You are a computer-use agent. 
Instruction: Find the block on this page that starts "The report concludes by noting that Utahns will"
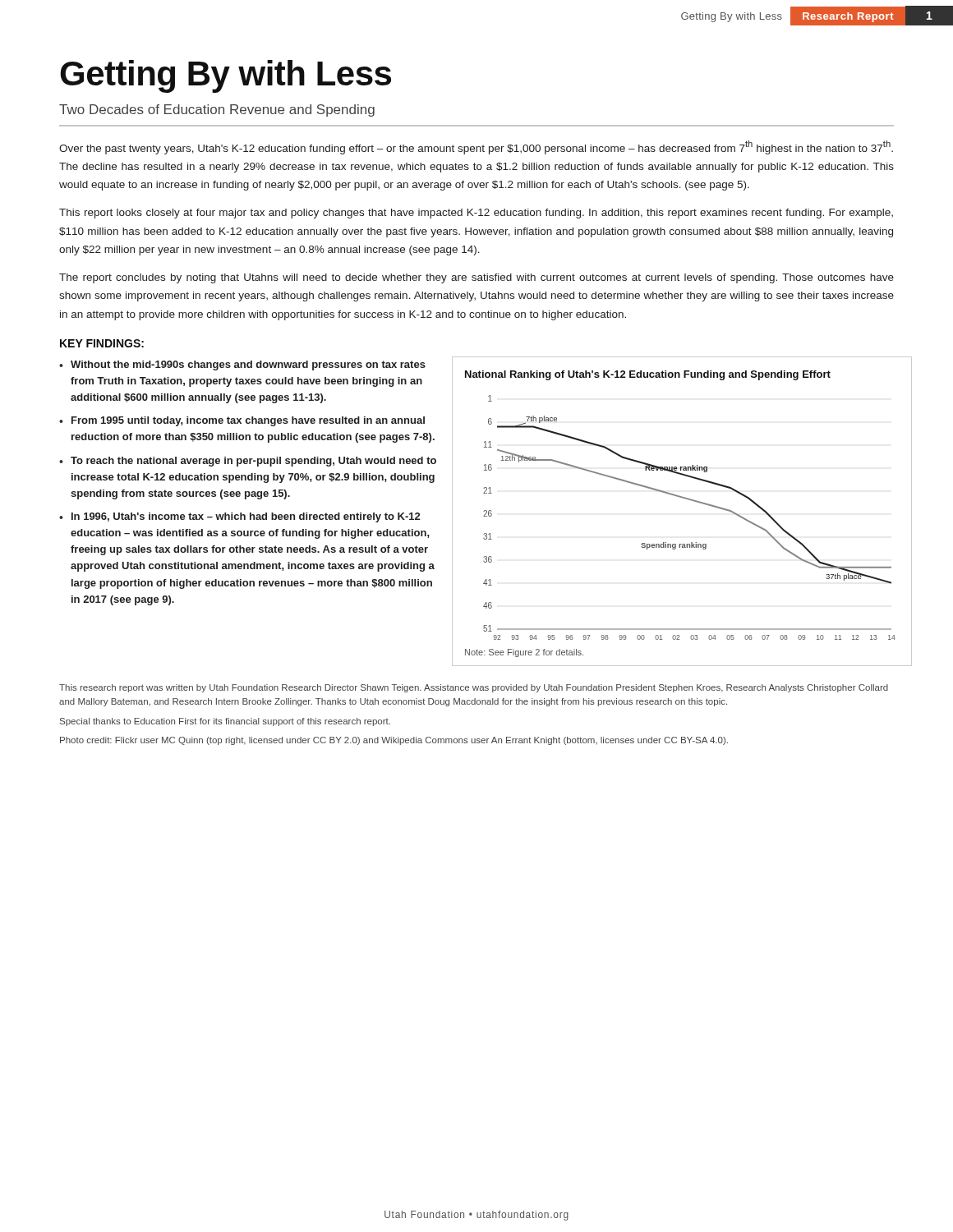pyautogui.click(x=476, y=296)
